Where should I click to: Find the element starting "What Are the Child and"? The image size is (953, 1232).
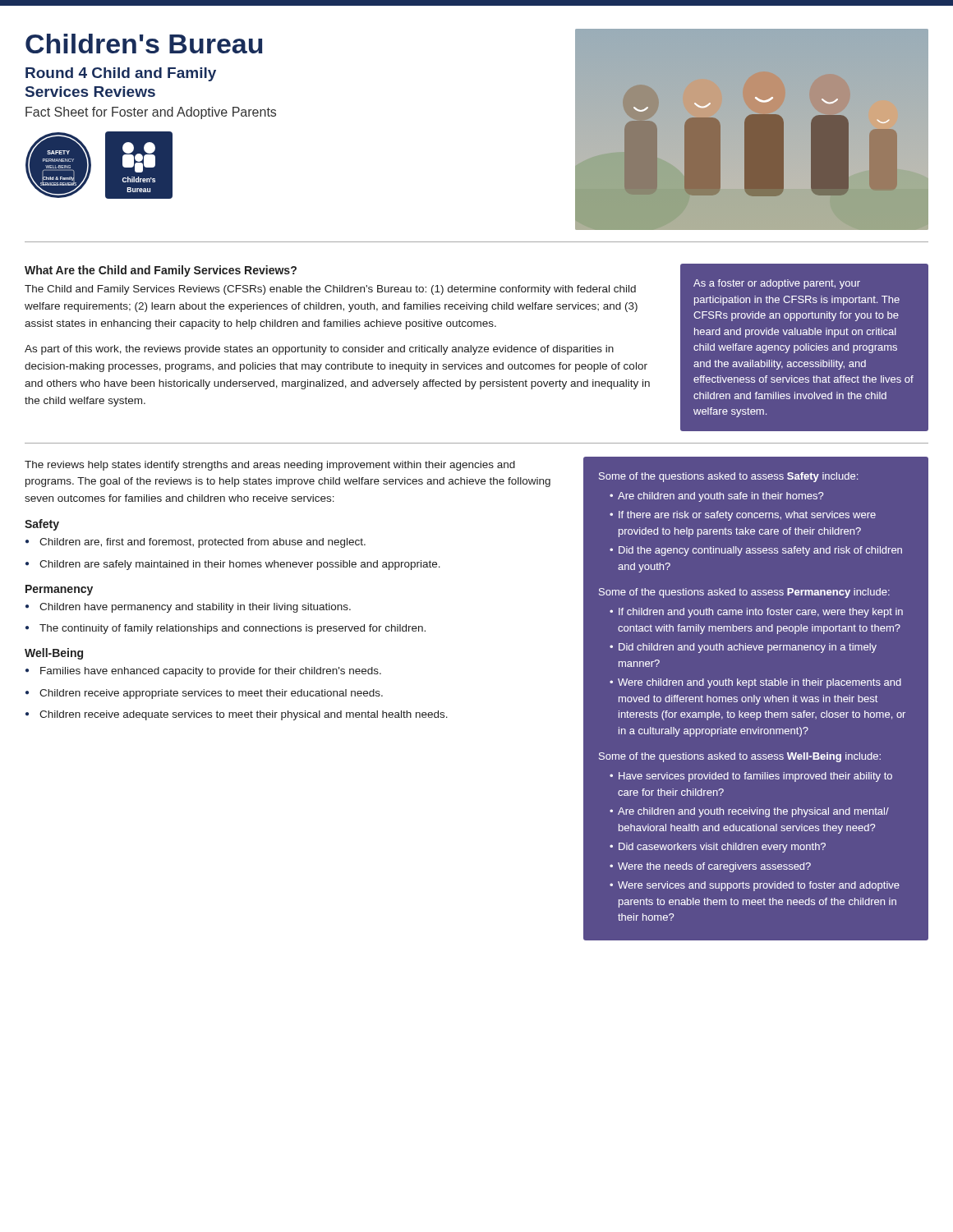point(161,270)
